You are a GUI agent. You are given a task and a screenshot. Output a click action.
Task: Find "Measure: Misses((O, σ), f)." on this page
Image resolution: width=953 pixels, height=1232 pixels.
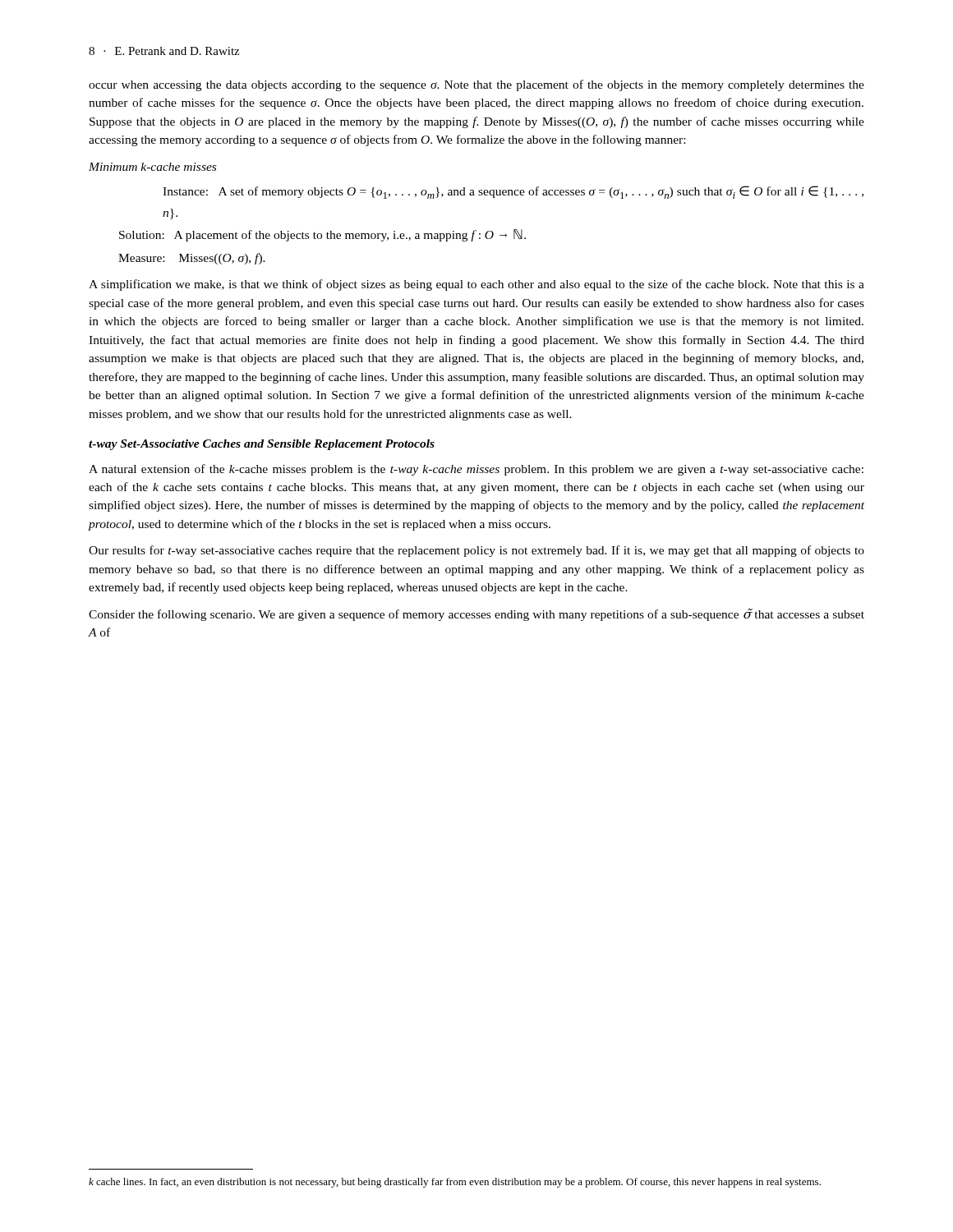point(192,259)
